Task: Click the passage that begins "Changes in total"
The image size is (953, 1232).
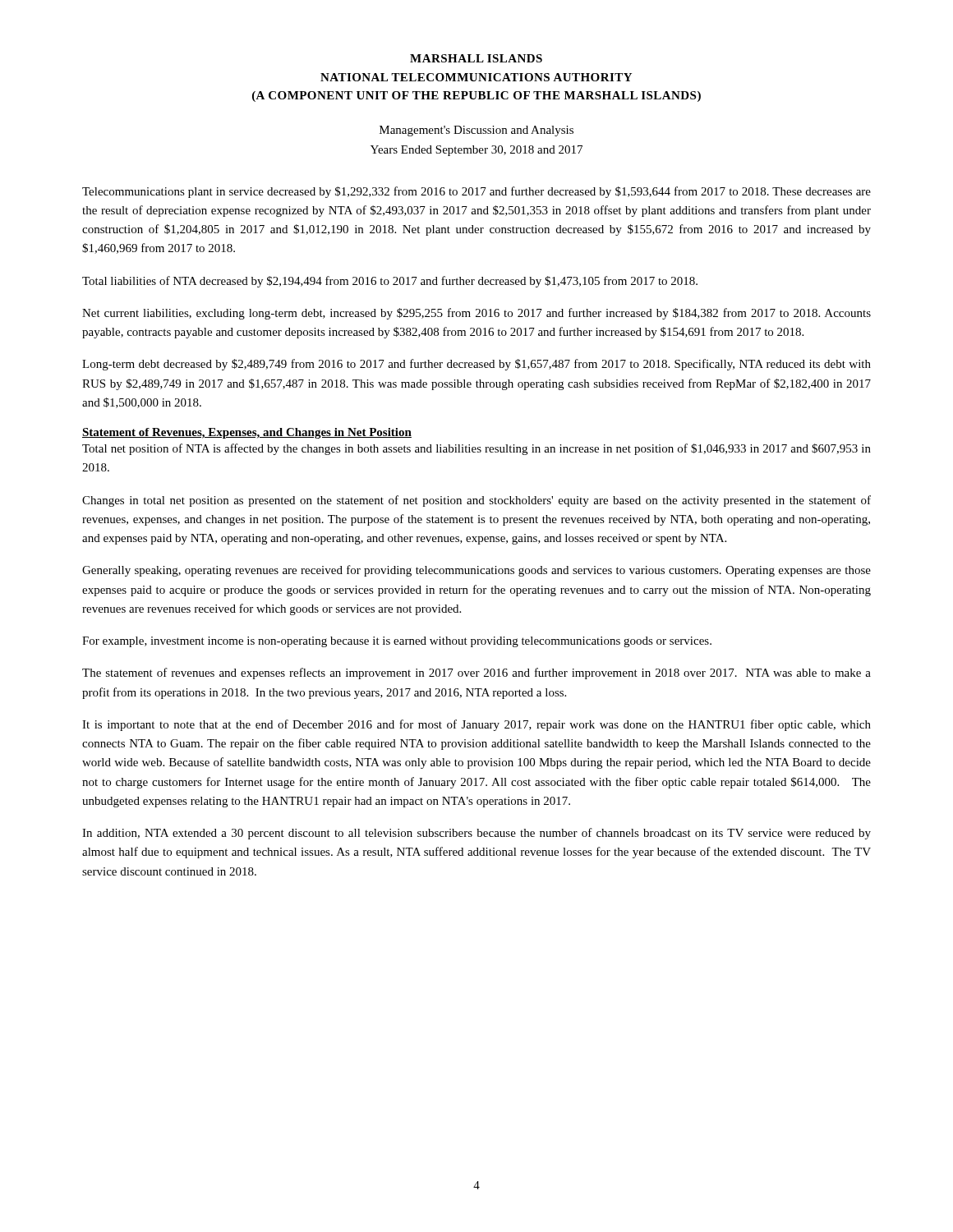Action: pyautogui.click(x=476, y=519)
